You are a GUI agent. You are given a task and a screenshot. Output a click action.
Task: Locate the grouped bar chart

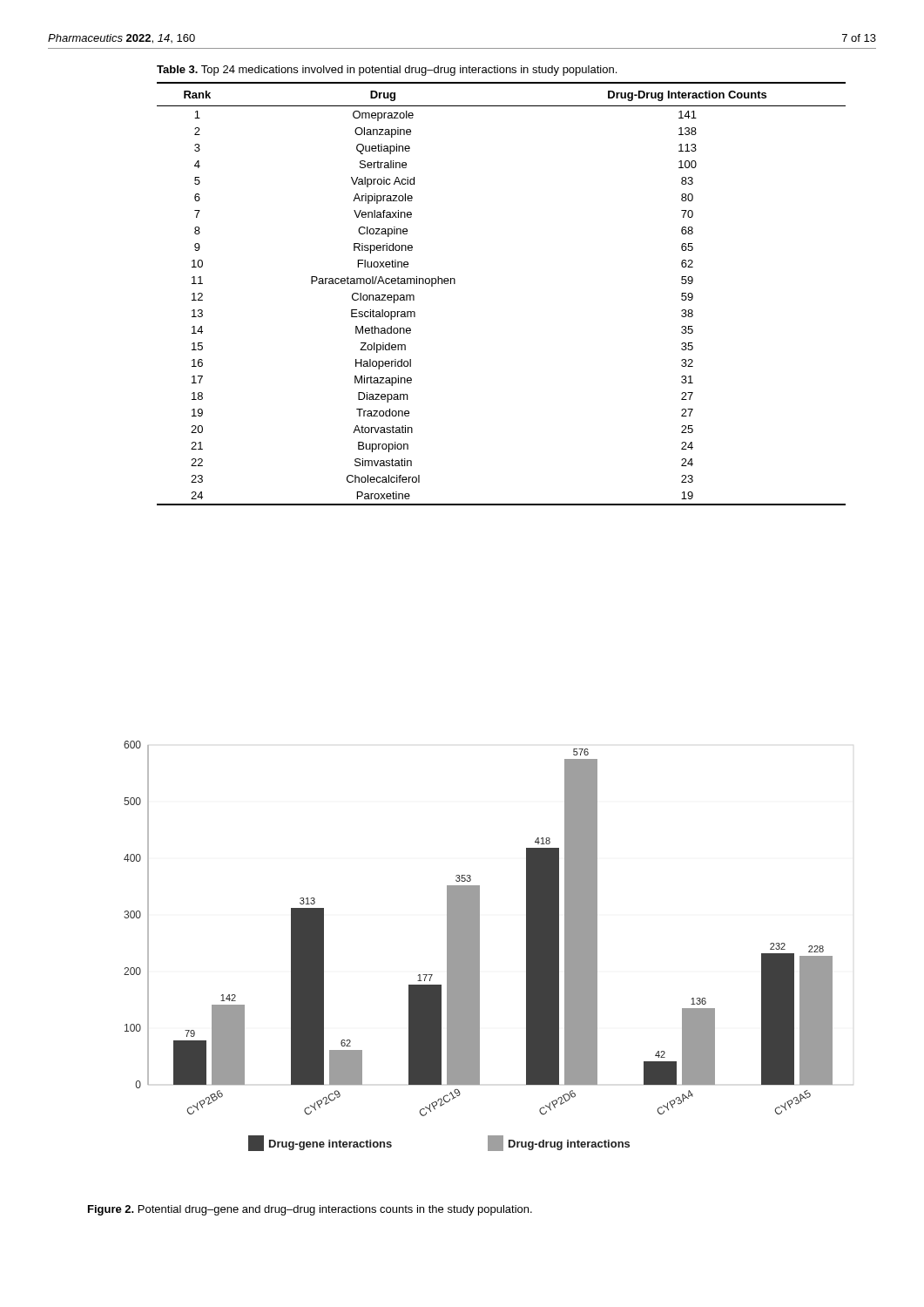479,951
